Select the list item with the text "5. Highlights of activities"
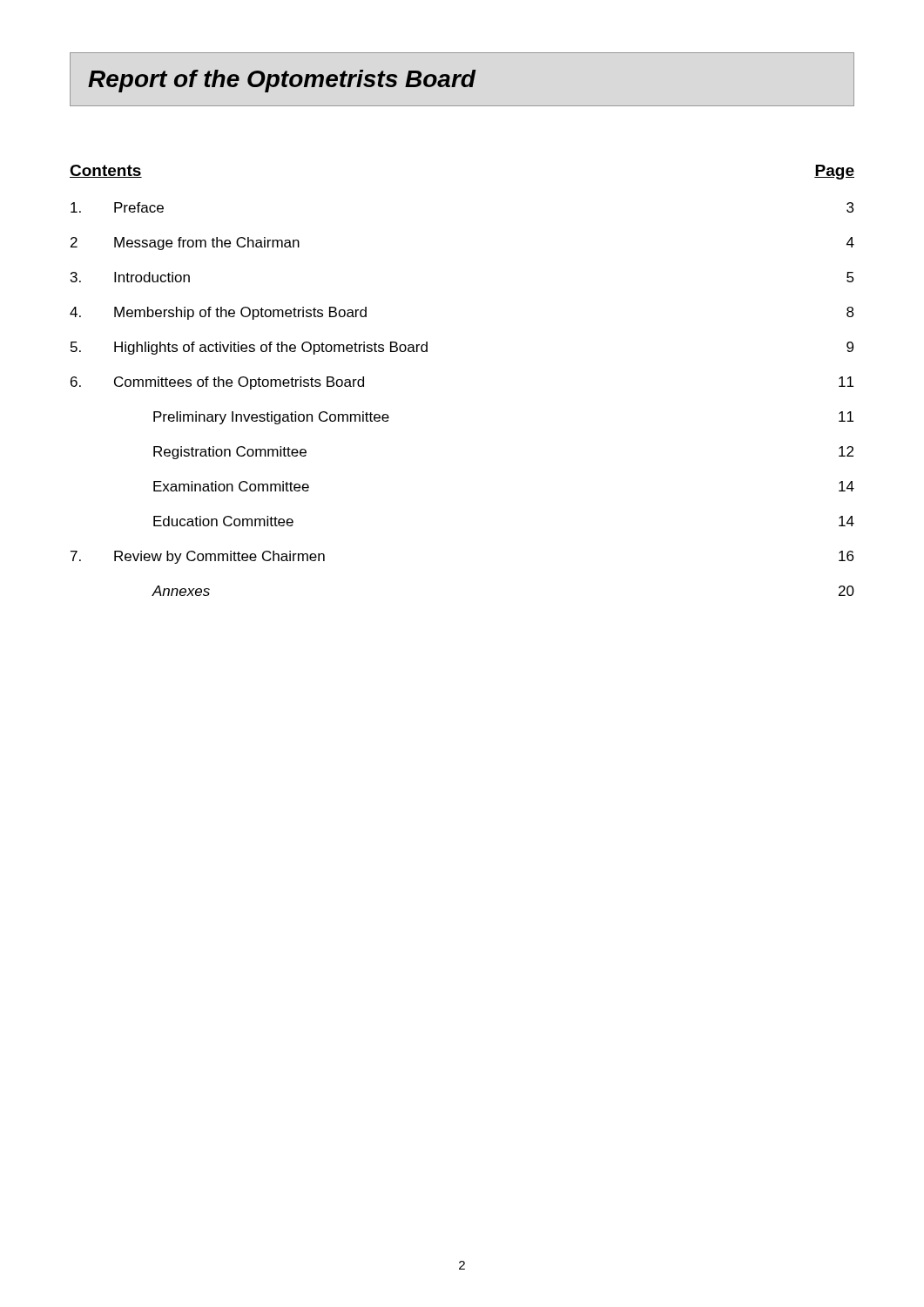 [270, 348]
